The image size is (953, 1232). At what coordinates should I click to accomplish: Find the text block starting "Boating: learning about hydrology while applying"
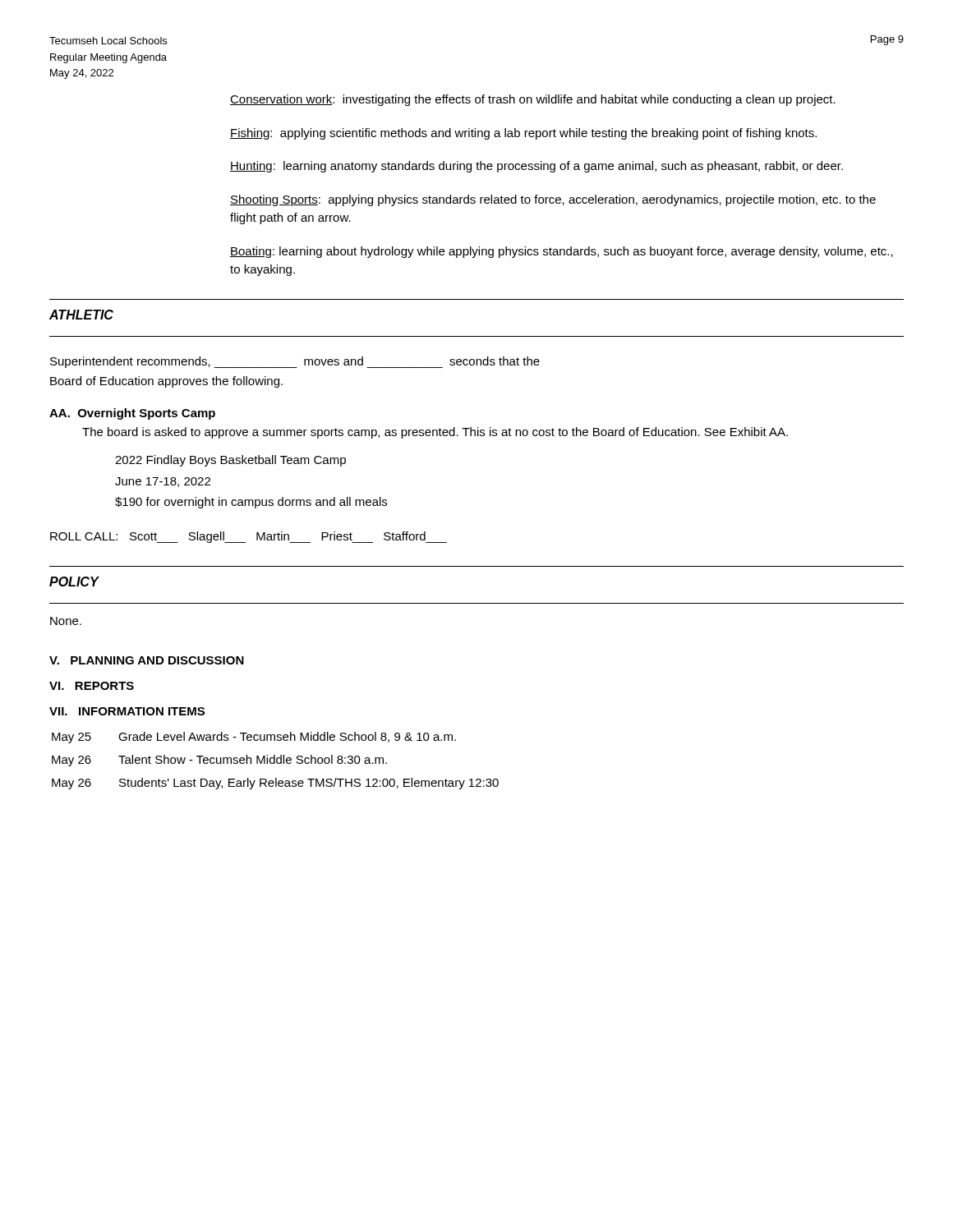pos(562,260)
